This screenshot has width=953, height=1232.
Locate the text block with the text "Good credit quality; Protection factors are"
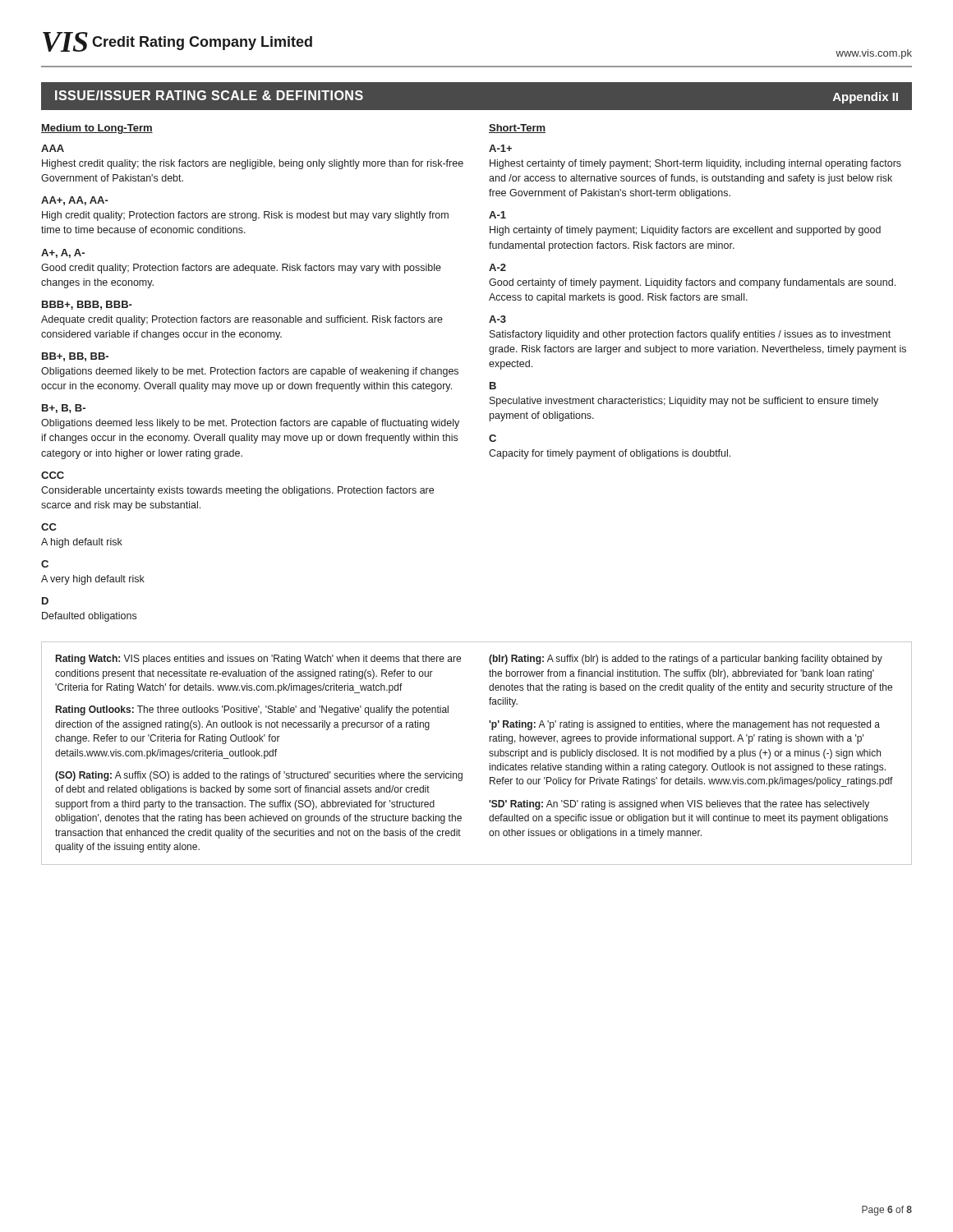point(253,275)
